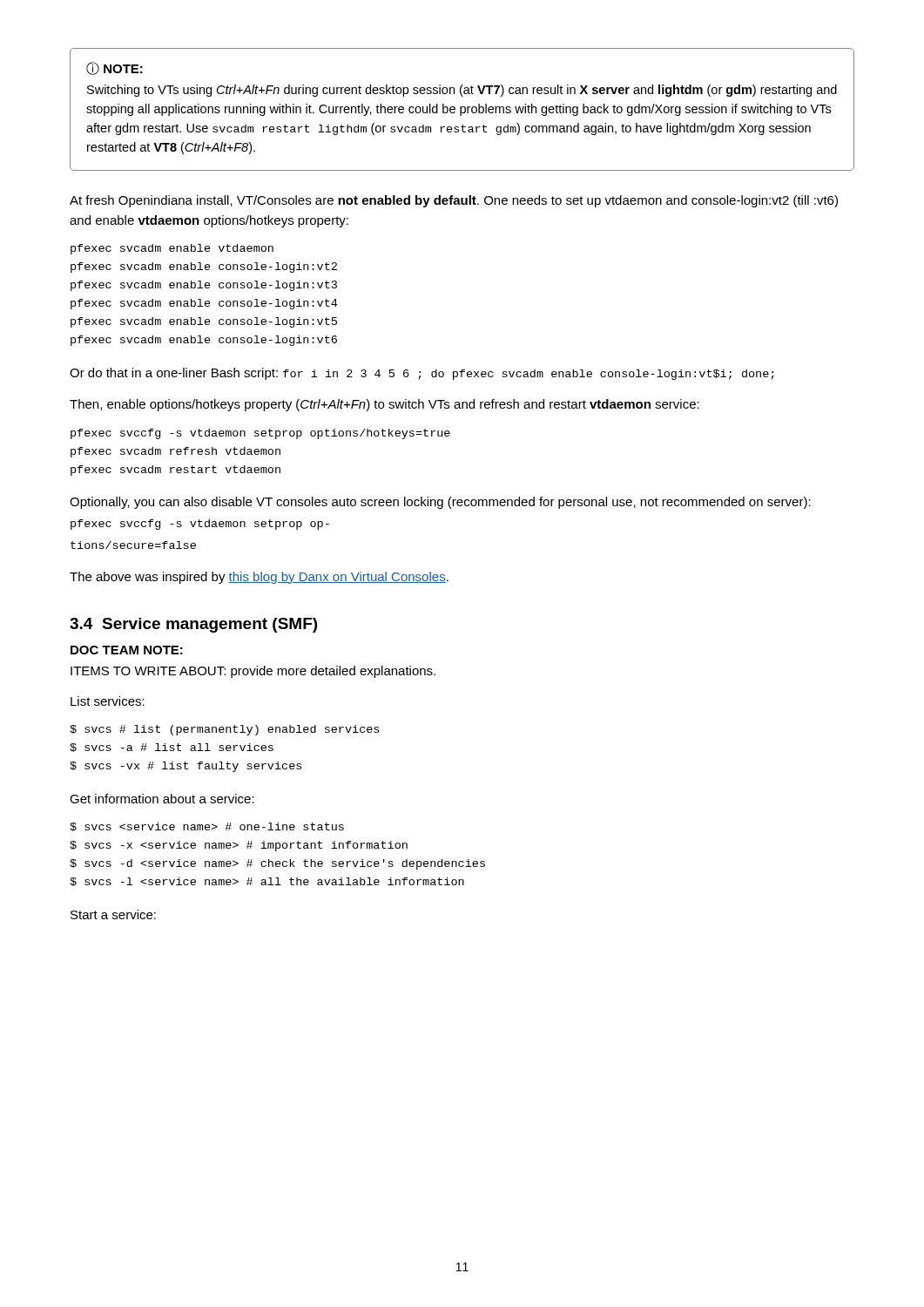This screenshot has height=1307, width=924.
Task: Point to the text block starting "Then, enable options/hotkeys property (Ctrl+Alt+Fn)"
Action: pyautogui.click(x=385, y=404)
